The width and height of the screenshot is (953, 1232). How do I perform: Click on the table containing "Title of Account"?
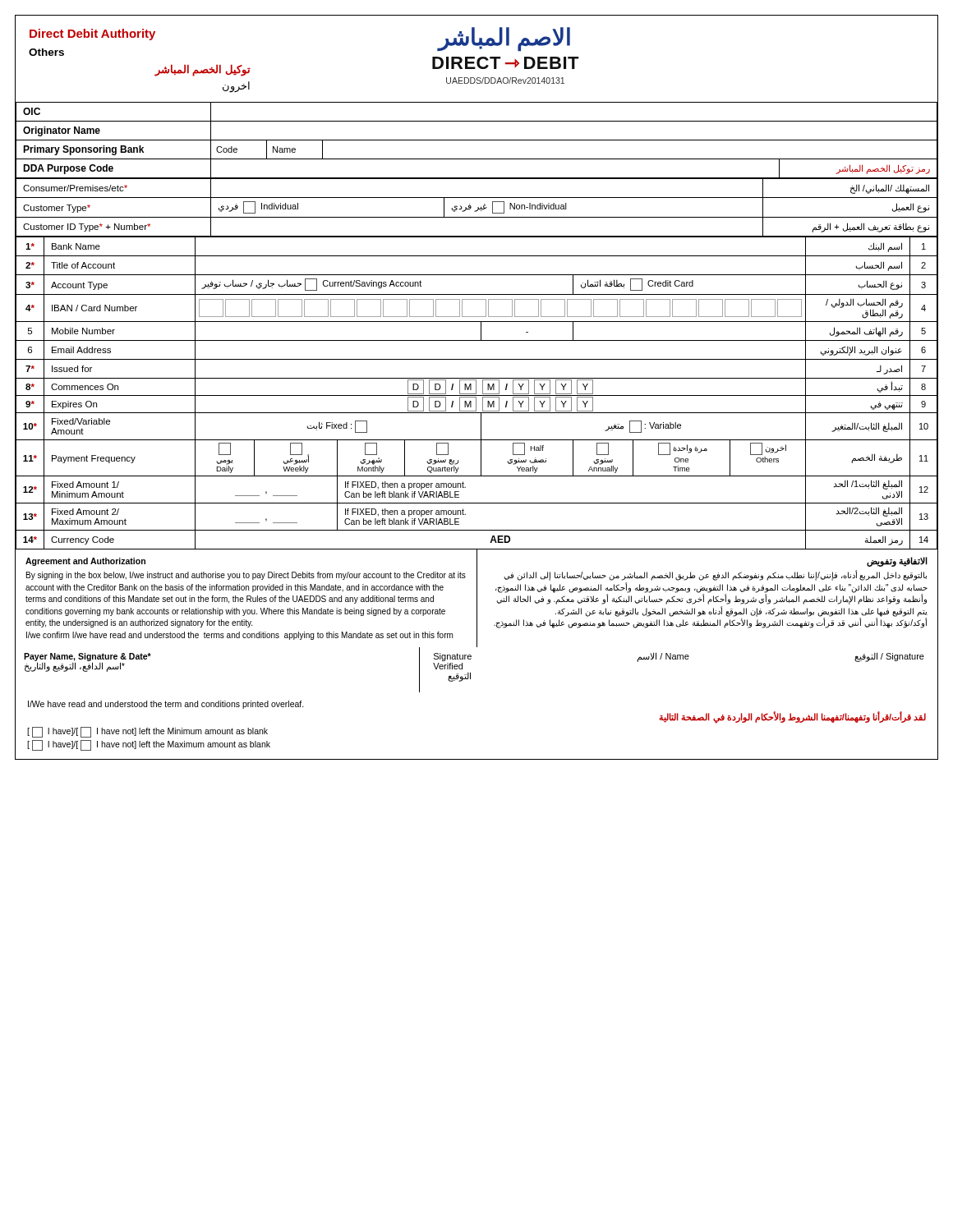(x=476, y=393)
